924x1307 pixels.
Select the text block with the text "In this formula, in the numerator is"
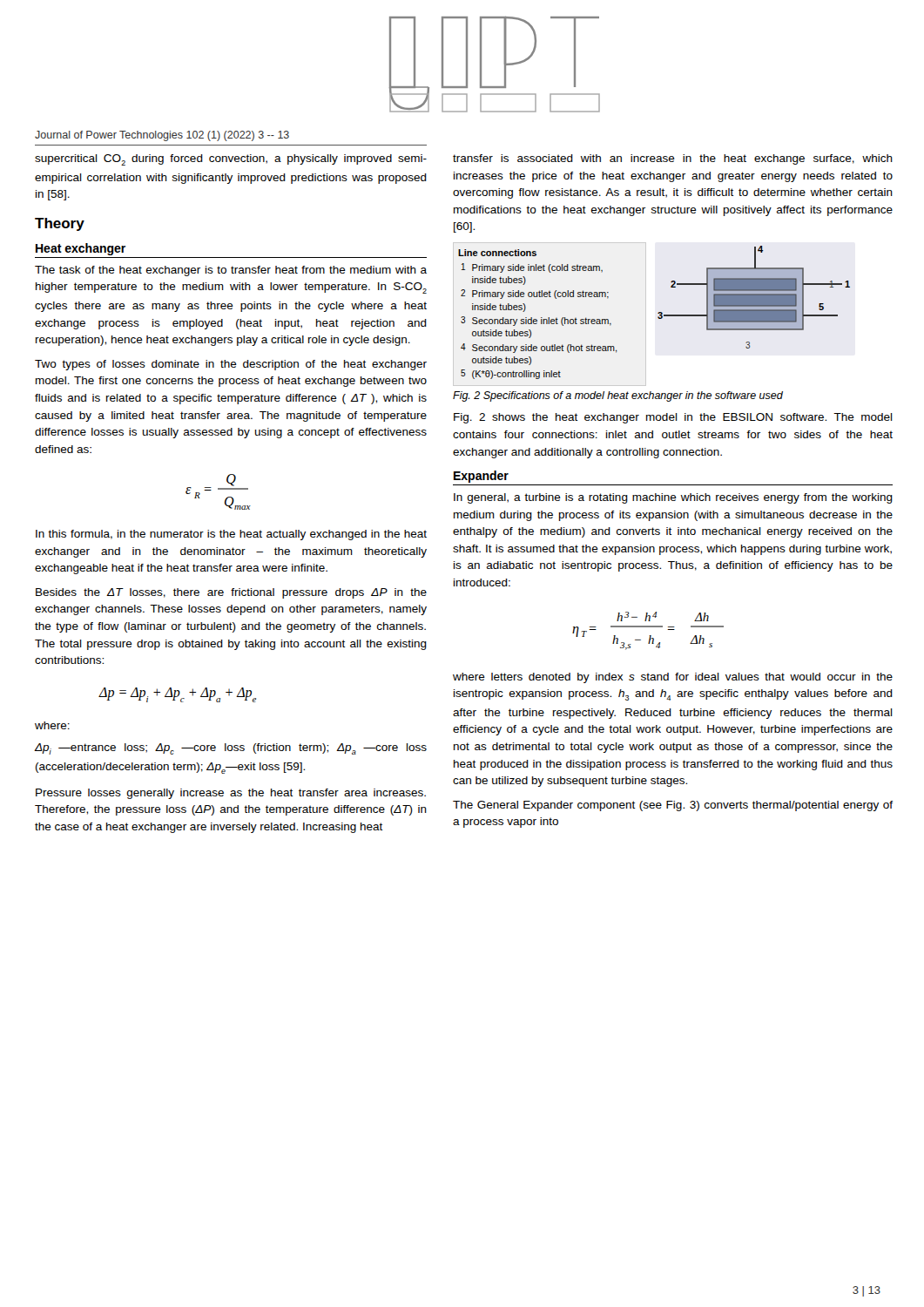pyautogui.click(x=231, y=551)
